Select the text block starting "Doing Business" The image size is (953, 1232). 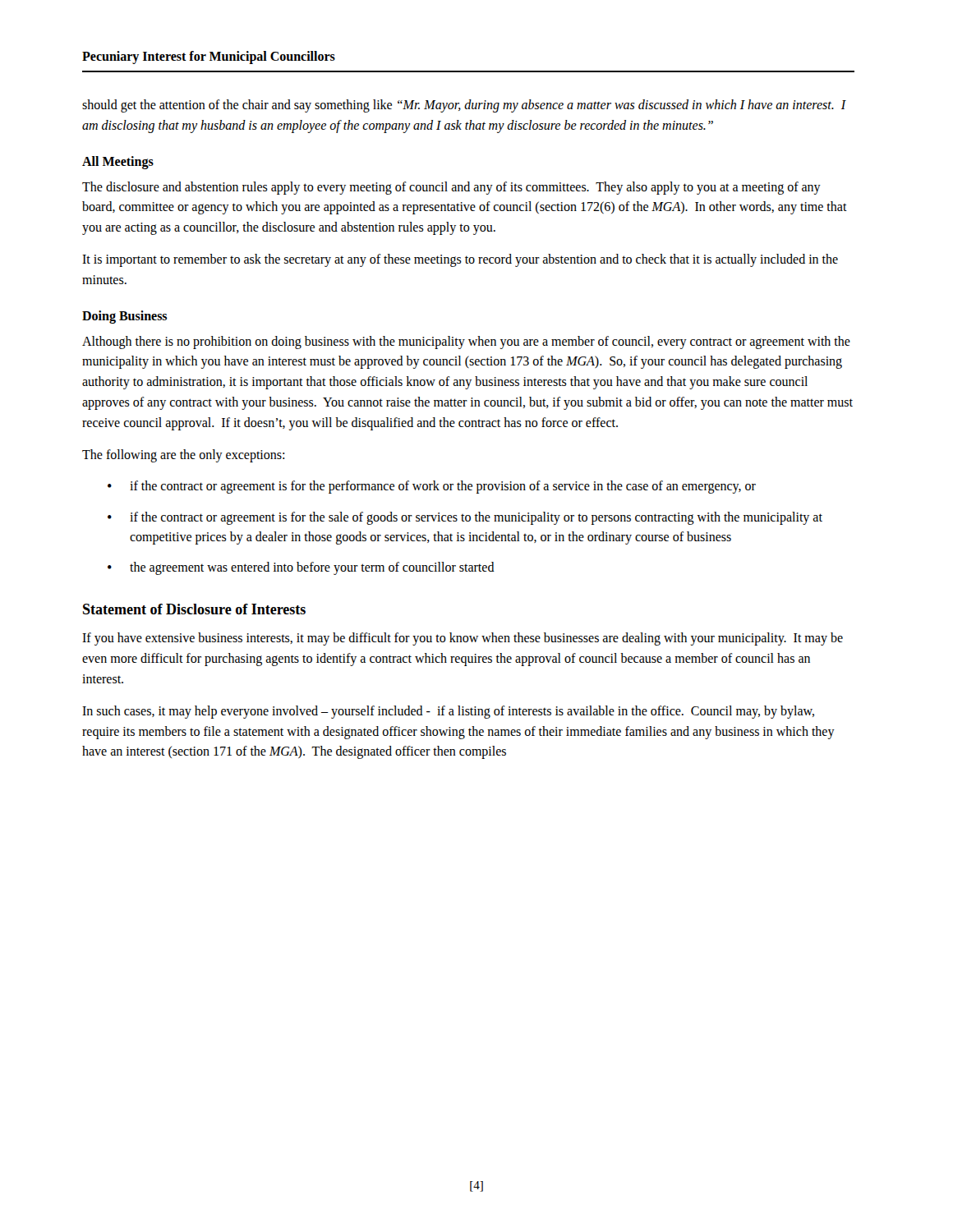125,315
